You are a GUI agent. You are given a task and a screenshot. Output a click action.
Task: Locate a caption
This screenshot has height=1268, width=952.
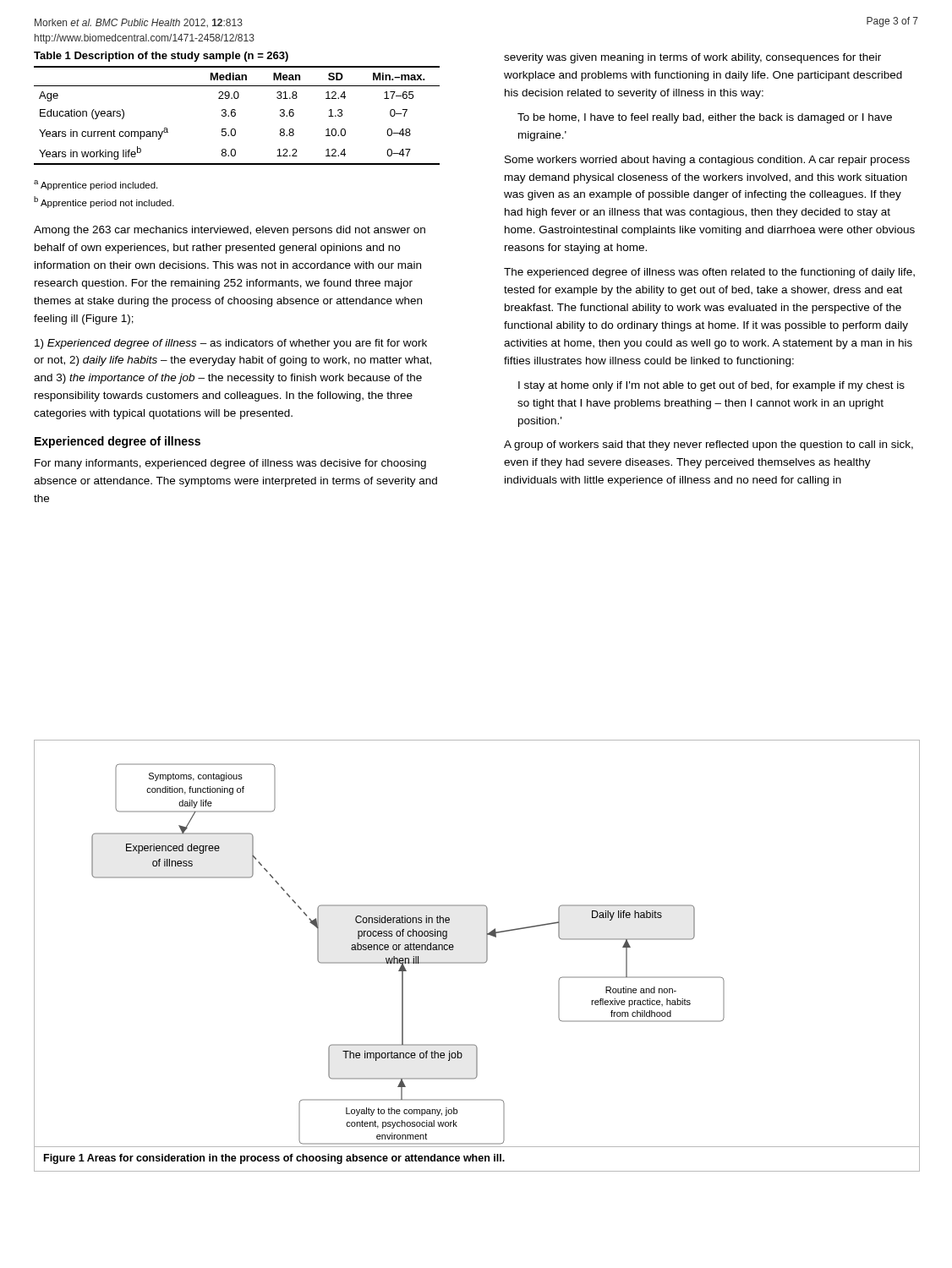[274, 1158]
